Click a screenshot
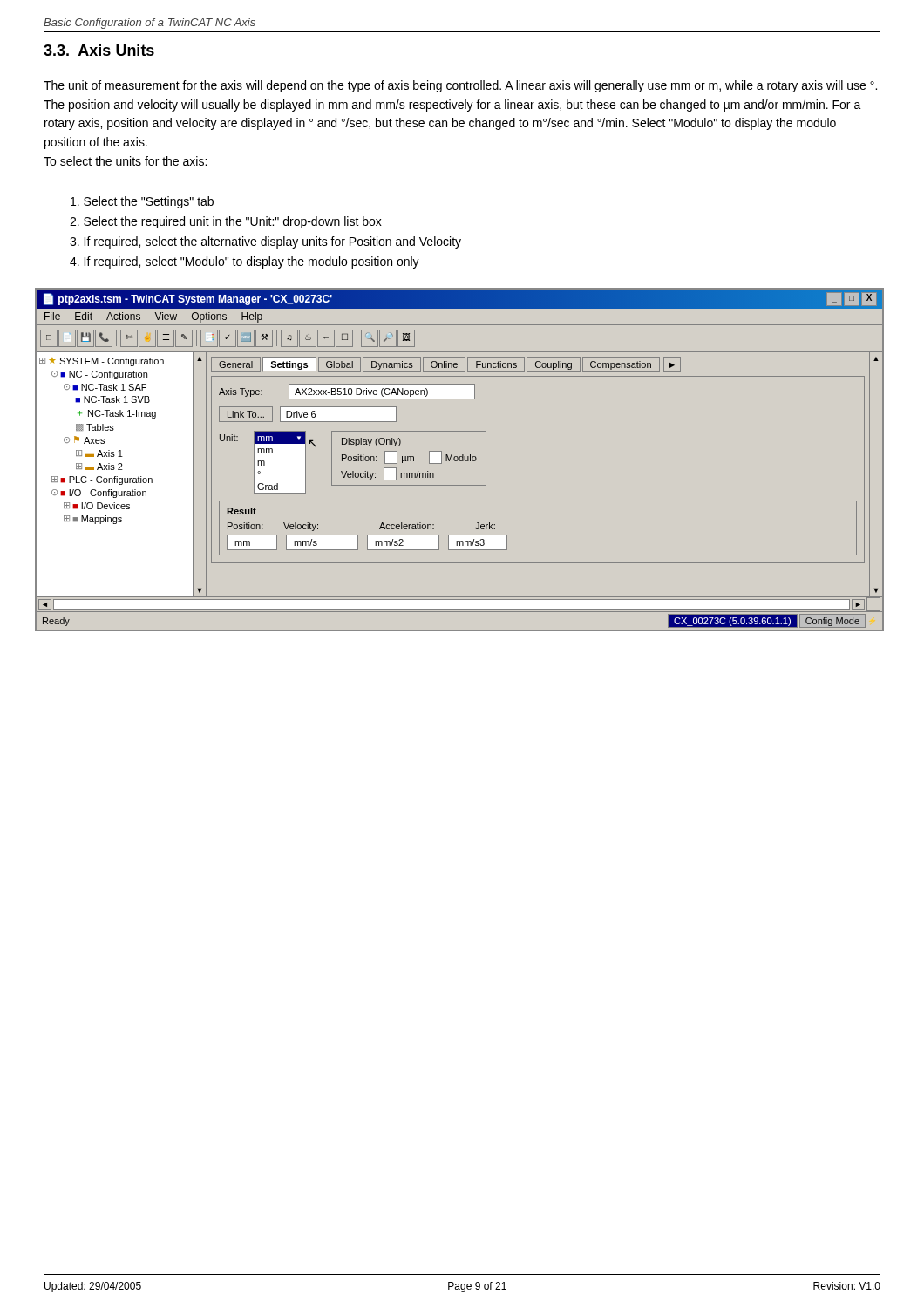This screenshot has height=1308, width=924. point(459,460)
